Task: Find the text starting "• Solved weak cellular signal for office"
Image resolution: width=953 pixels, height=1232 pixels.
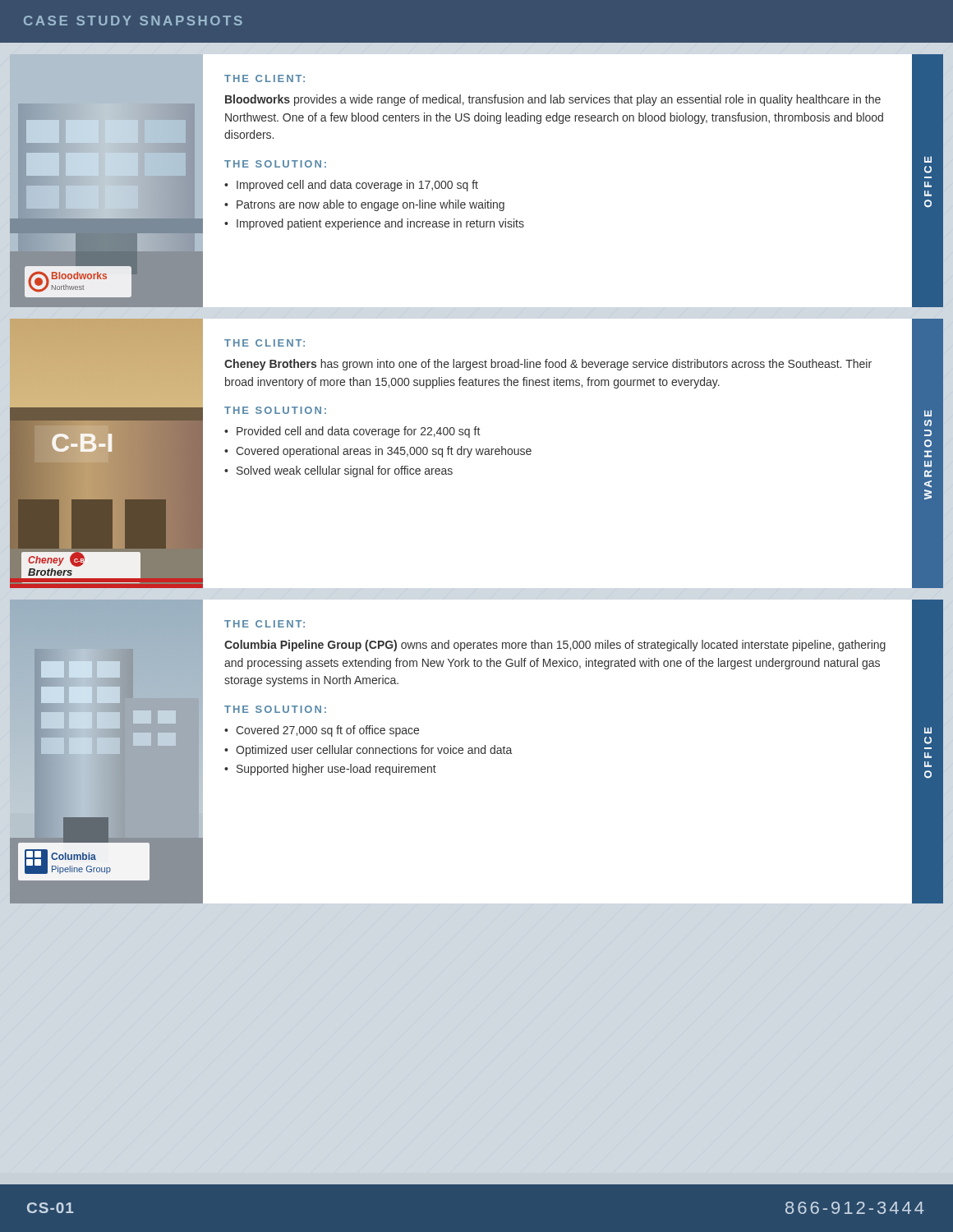Action: tap(339, 471)
